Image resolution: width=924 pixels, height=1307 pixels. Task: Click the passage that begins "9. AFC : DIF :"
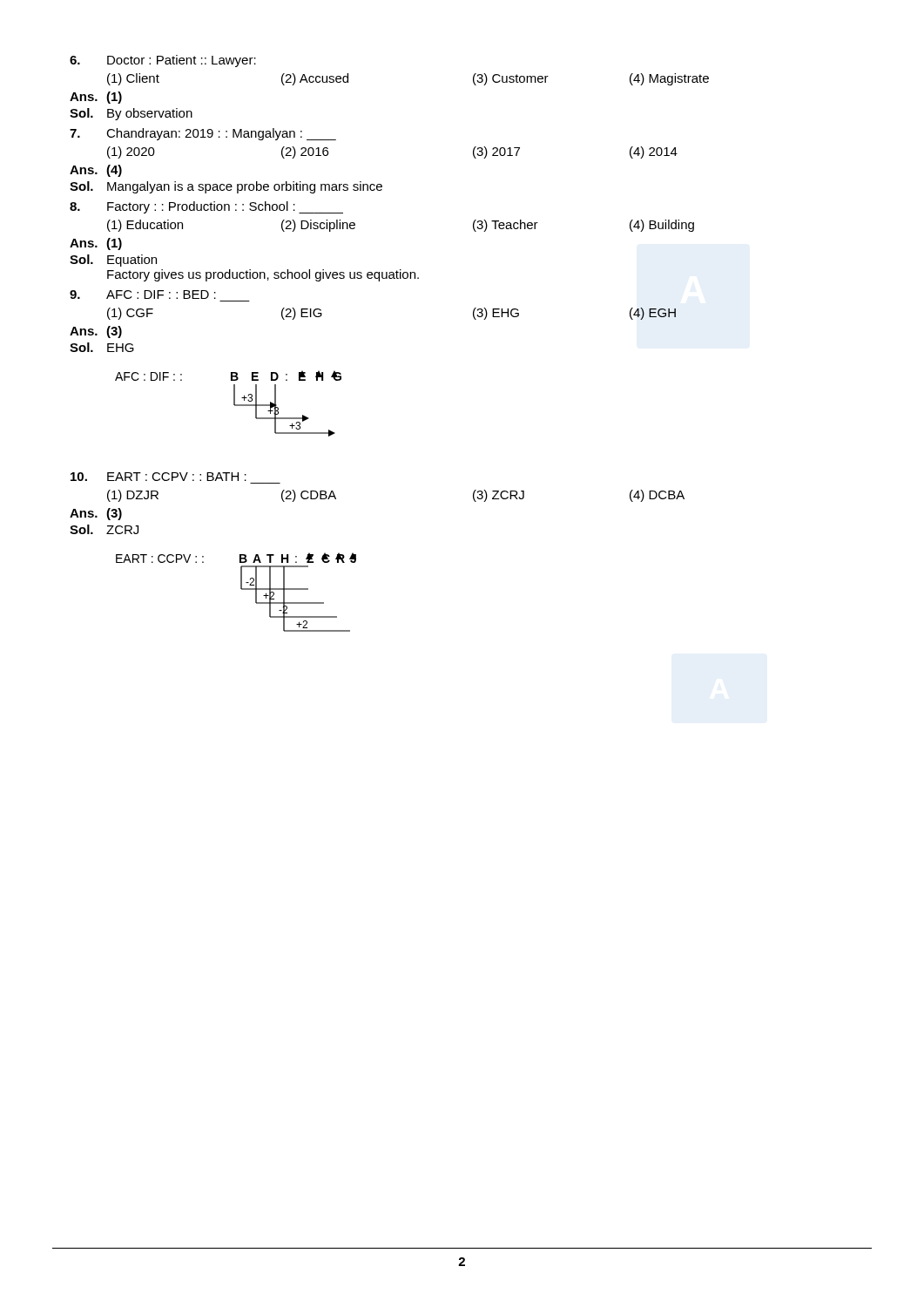(x=159, y=294)
